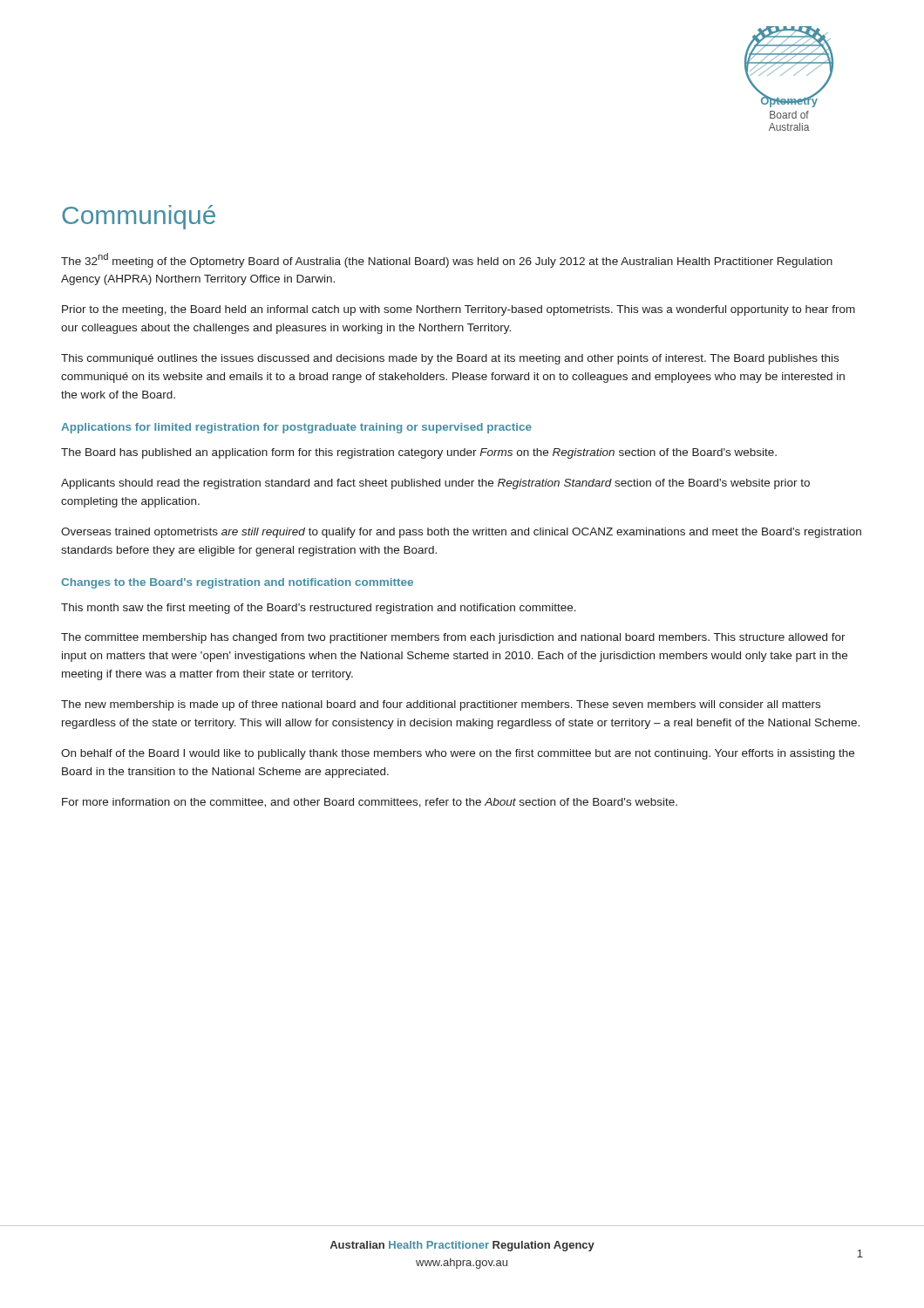This screenshot has width=924, height=1308.
Task: Select the element starting "The committee membership has changed from"
Action: pos(454,656)
